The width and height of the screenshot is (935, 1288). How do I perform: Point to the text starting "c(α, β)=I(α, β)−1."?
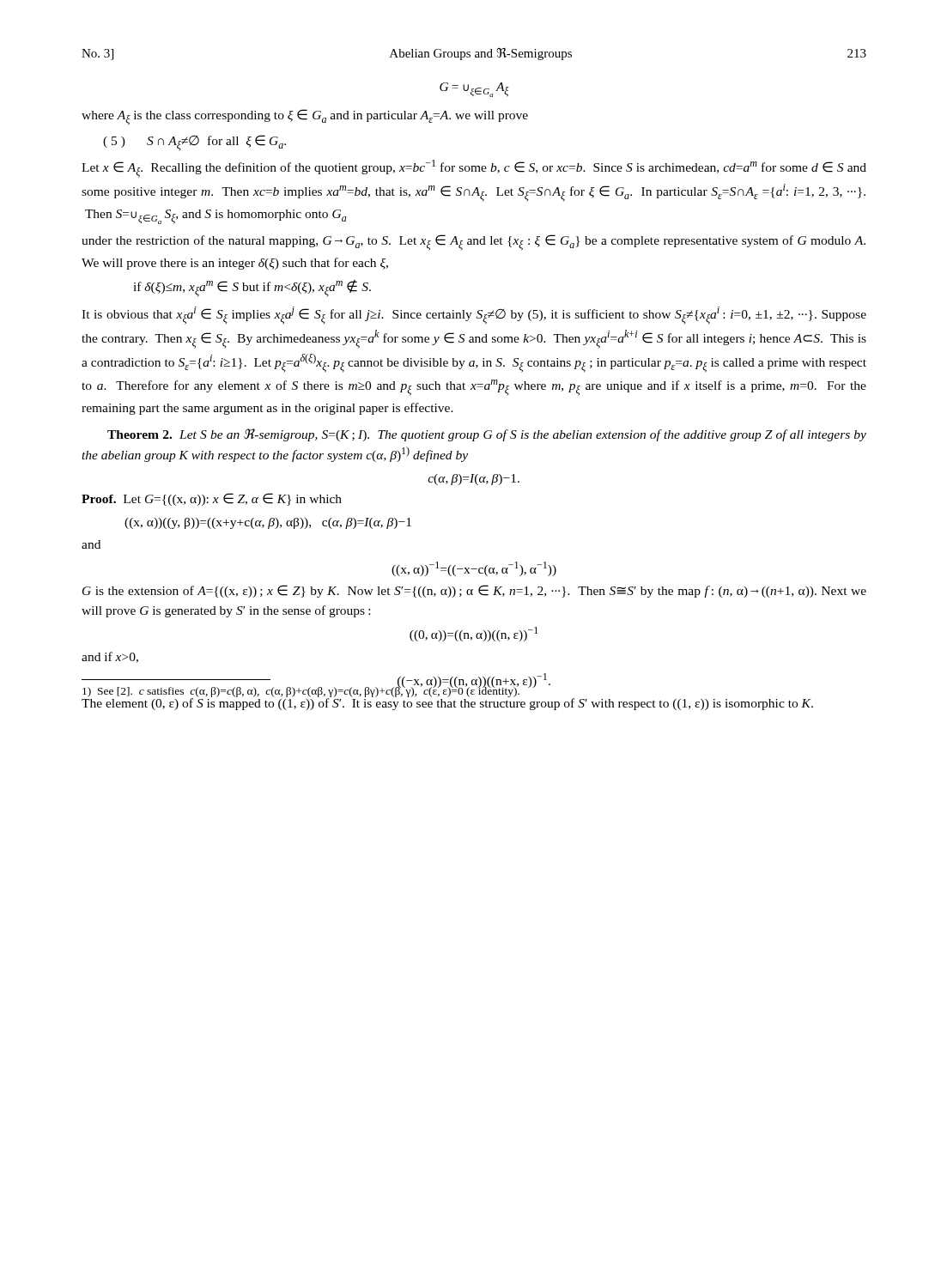[x=474, y=478]
